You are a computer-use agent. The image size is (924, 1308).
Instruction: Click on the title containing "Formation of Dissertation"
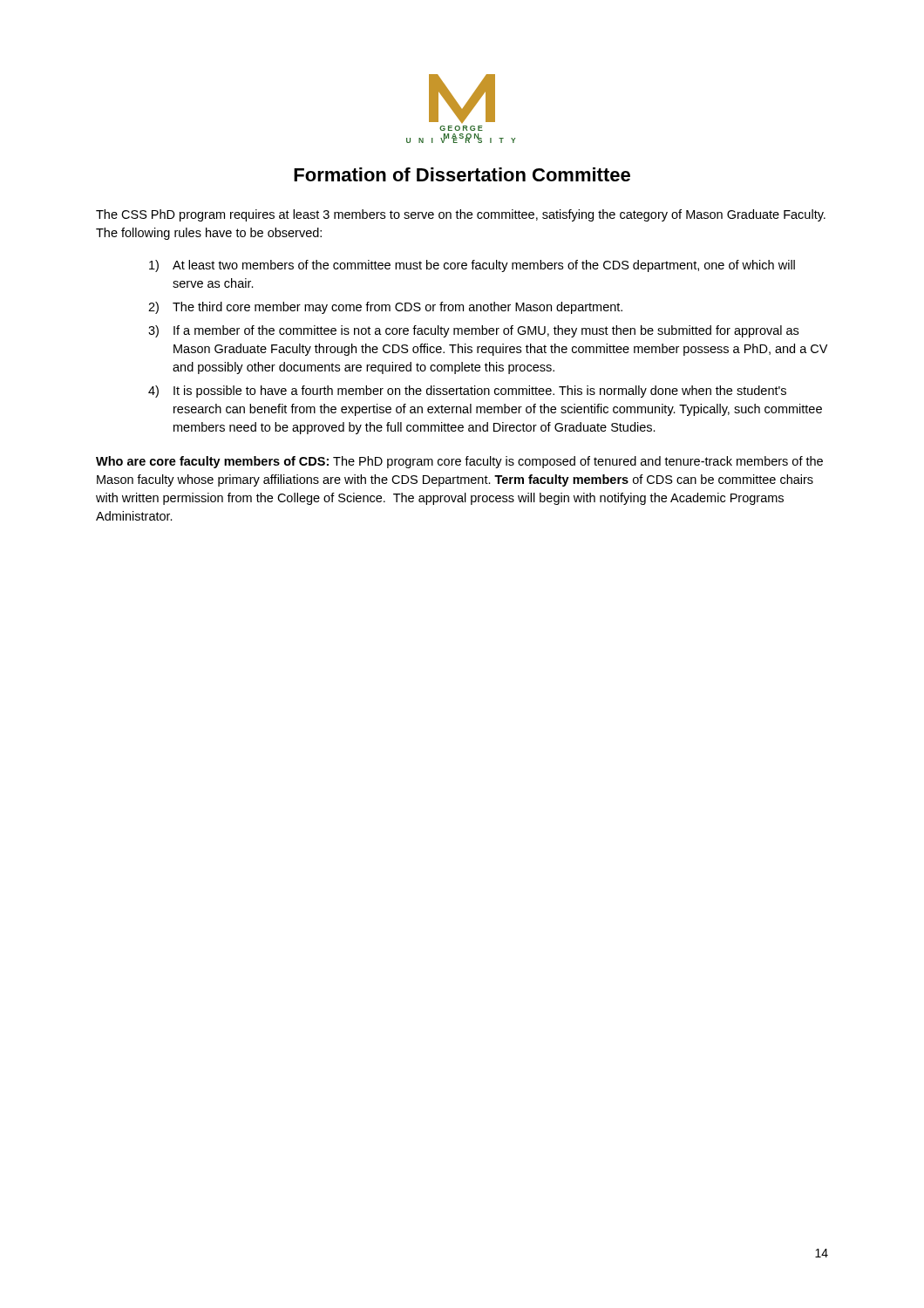[x=462, y=175]
